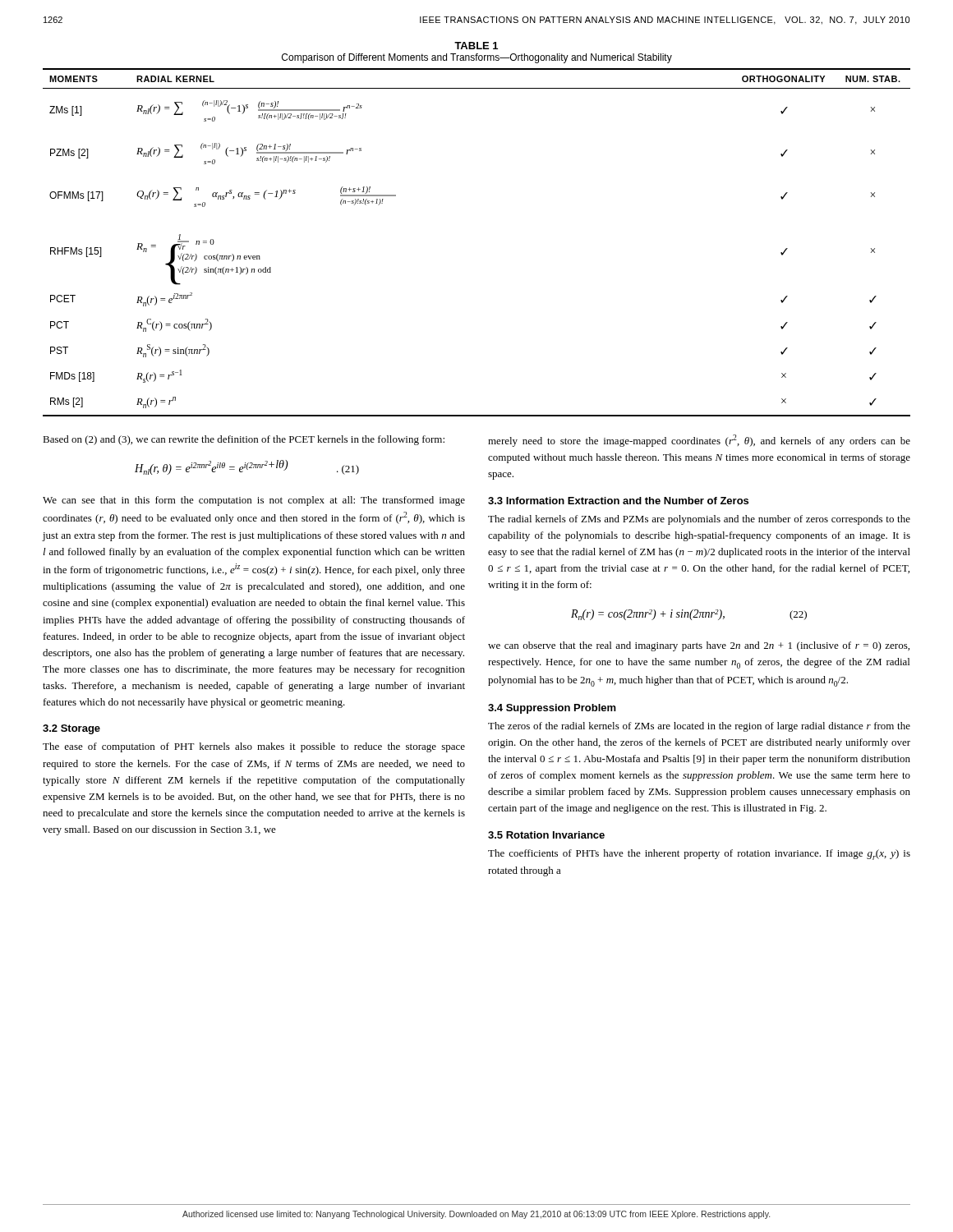Find the block on this page that starts "The zeros of the radial kernels"
This screenshot has height=1232, width=953.
click(699, 767)
